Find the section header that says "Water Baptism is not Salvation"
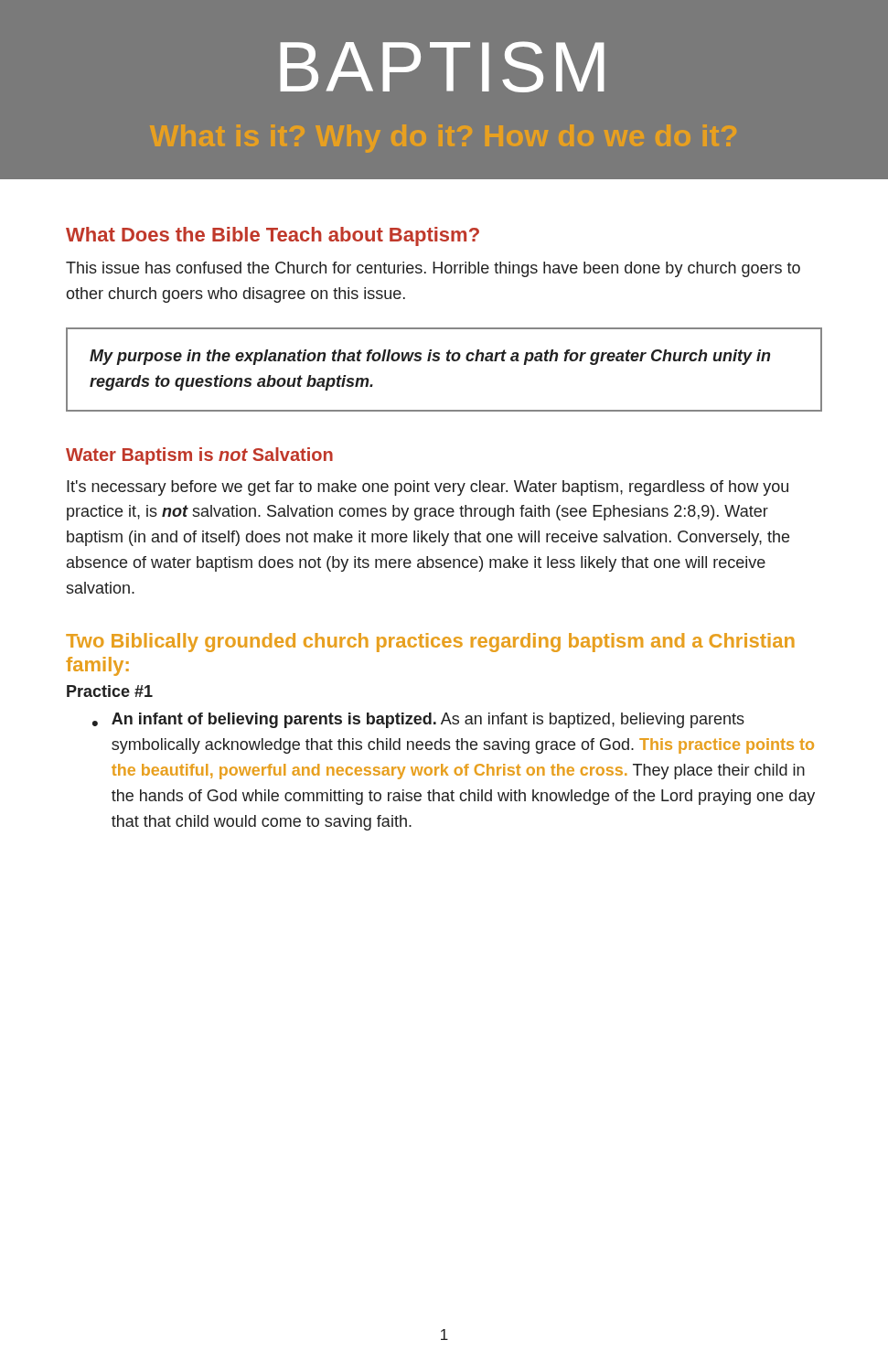Screen dimensions: 1372x888 (x=200, y=454)
